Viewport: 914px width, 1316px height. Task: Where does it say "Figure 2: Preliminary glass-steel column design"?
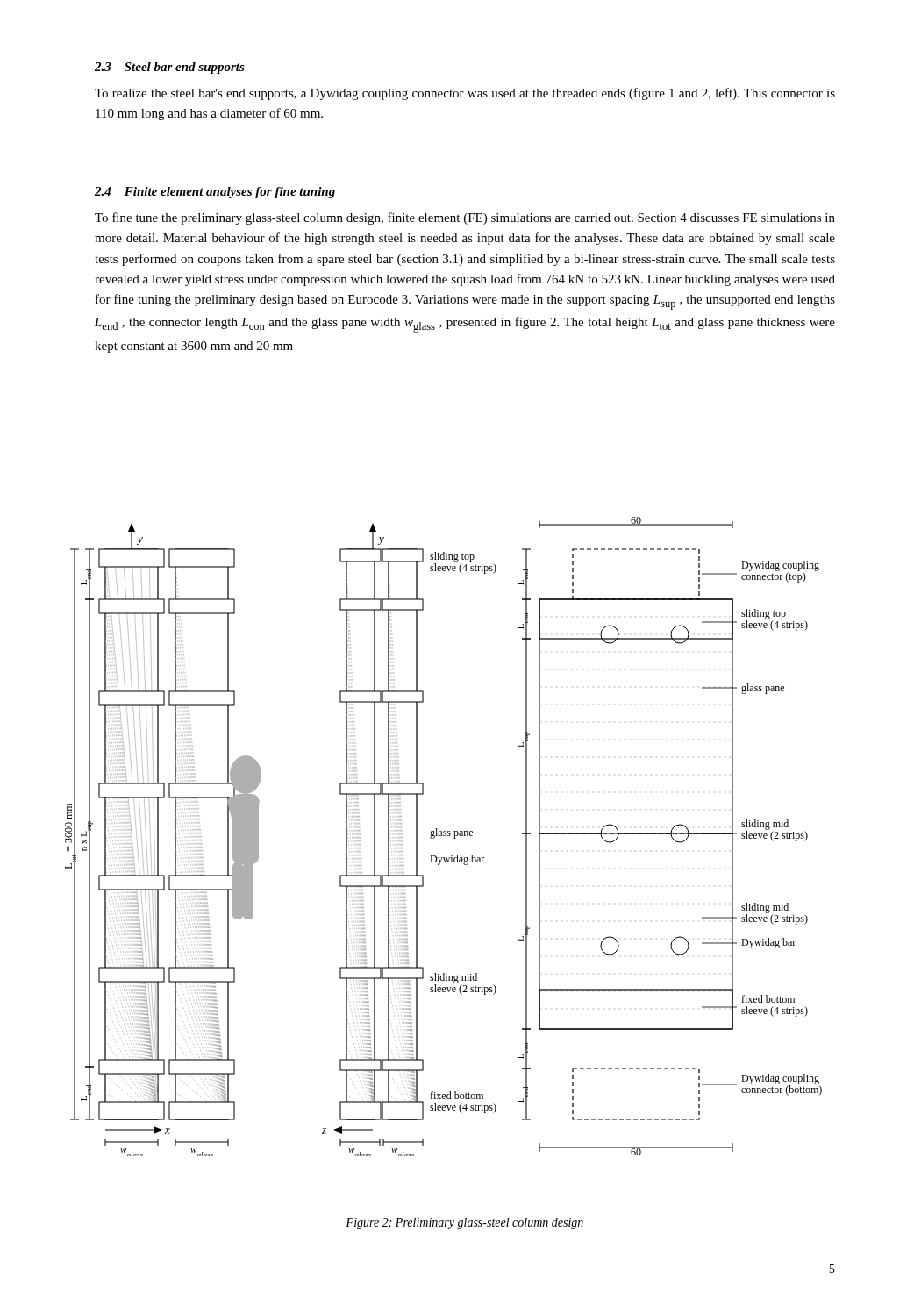[x=465, y=1223]
